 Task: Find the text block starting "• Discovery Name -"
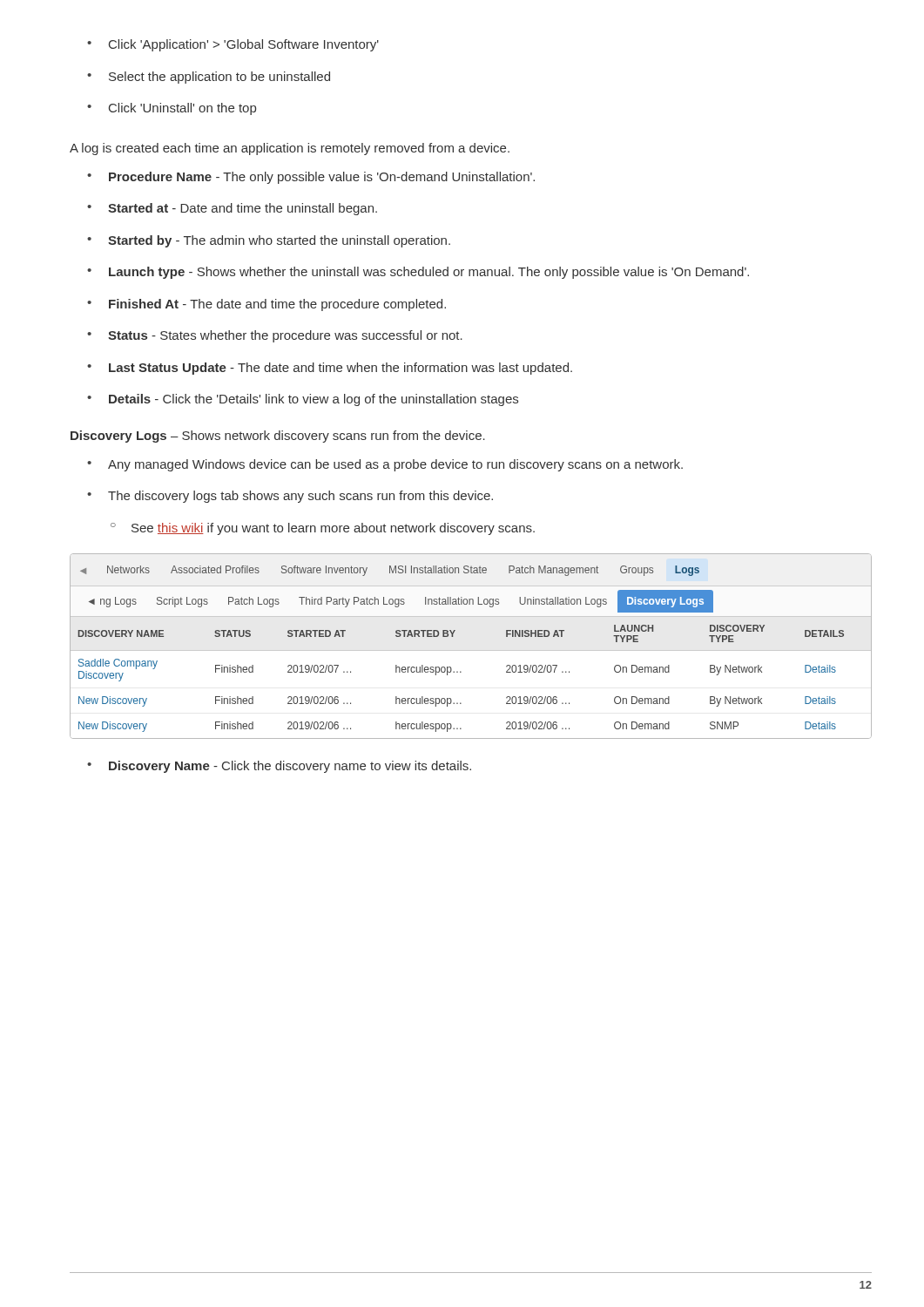[479, 766]
